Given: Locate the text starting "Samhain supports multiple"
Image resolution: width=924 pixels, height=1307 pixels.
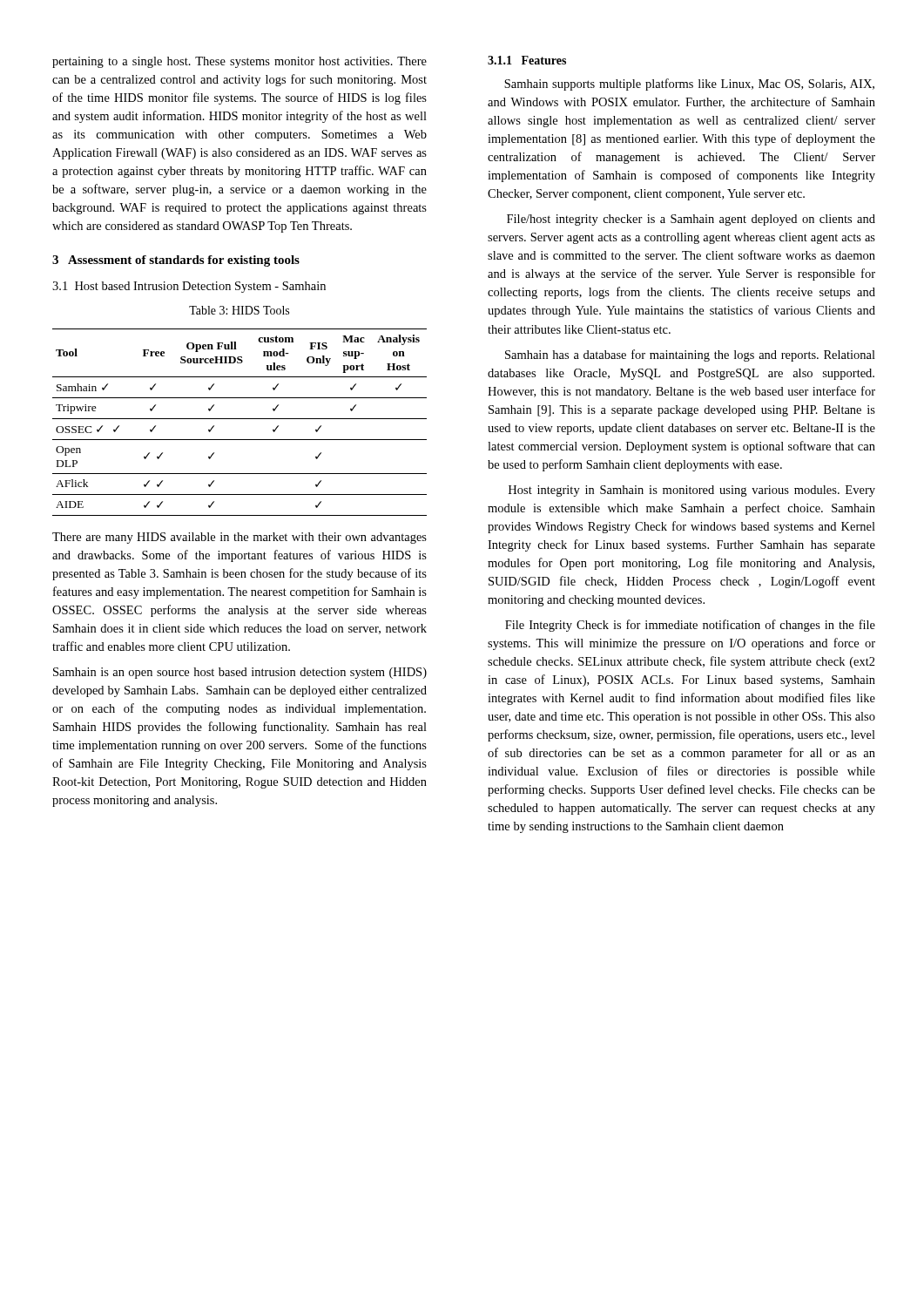Looking at the screenshot, I should pos(681,139).
